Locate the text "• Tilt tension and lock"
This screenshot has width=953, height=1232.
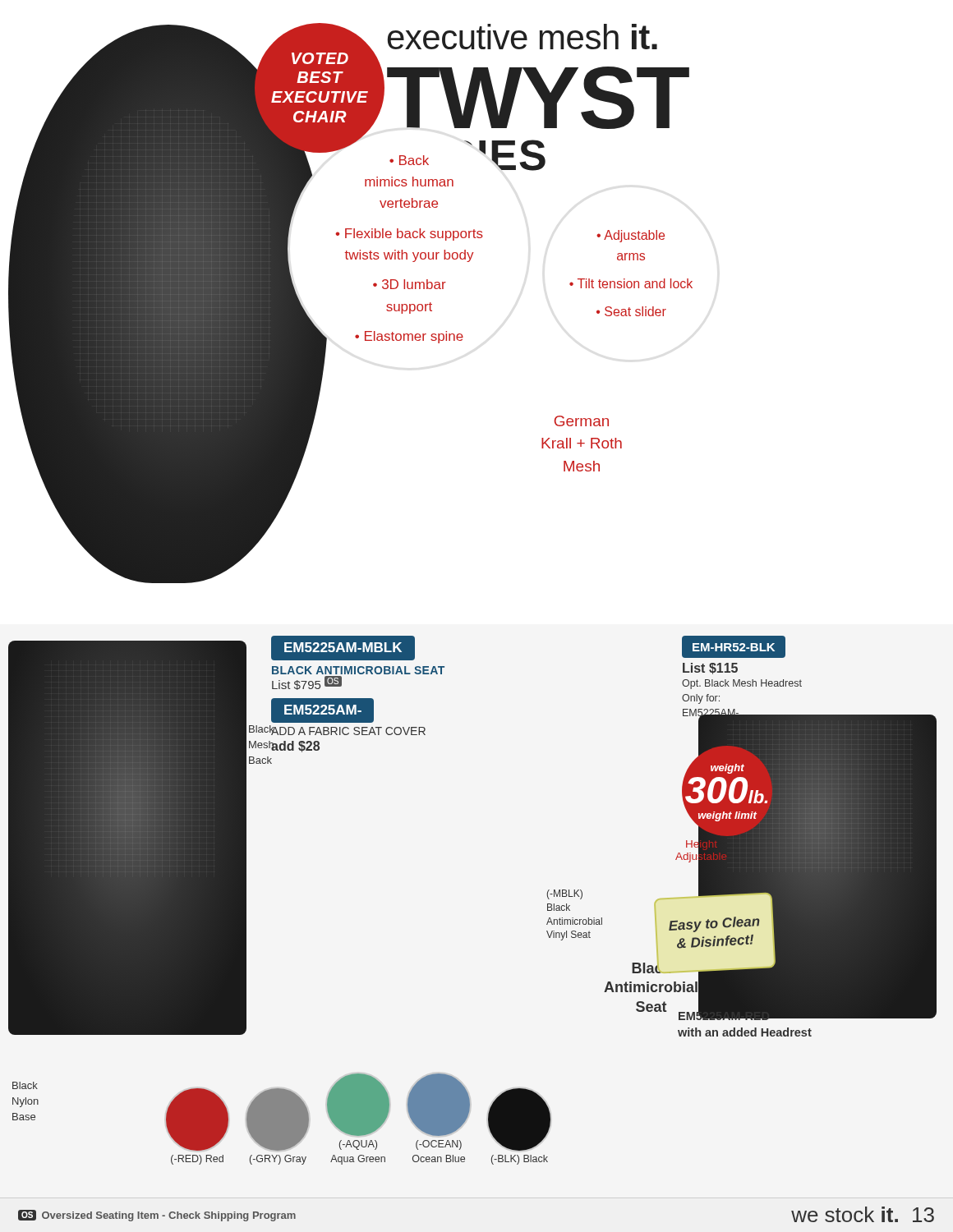click(x=631, y=284)
